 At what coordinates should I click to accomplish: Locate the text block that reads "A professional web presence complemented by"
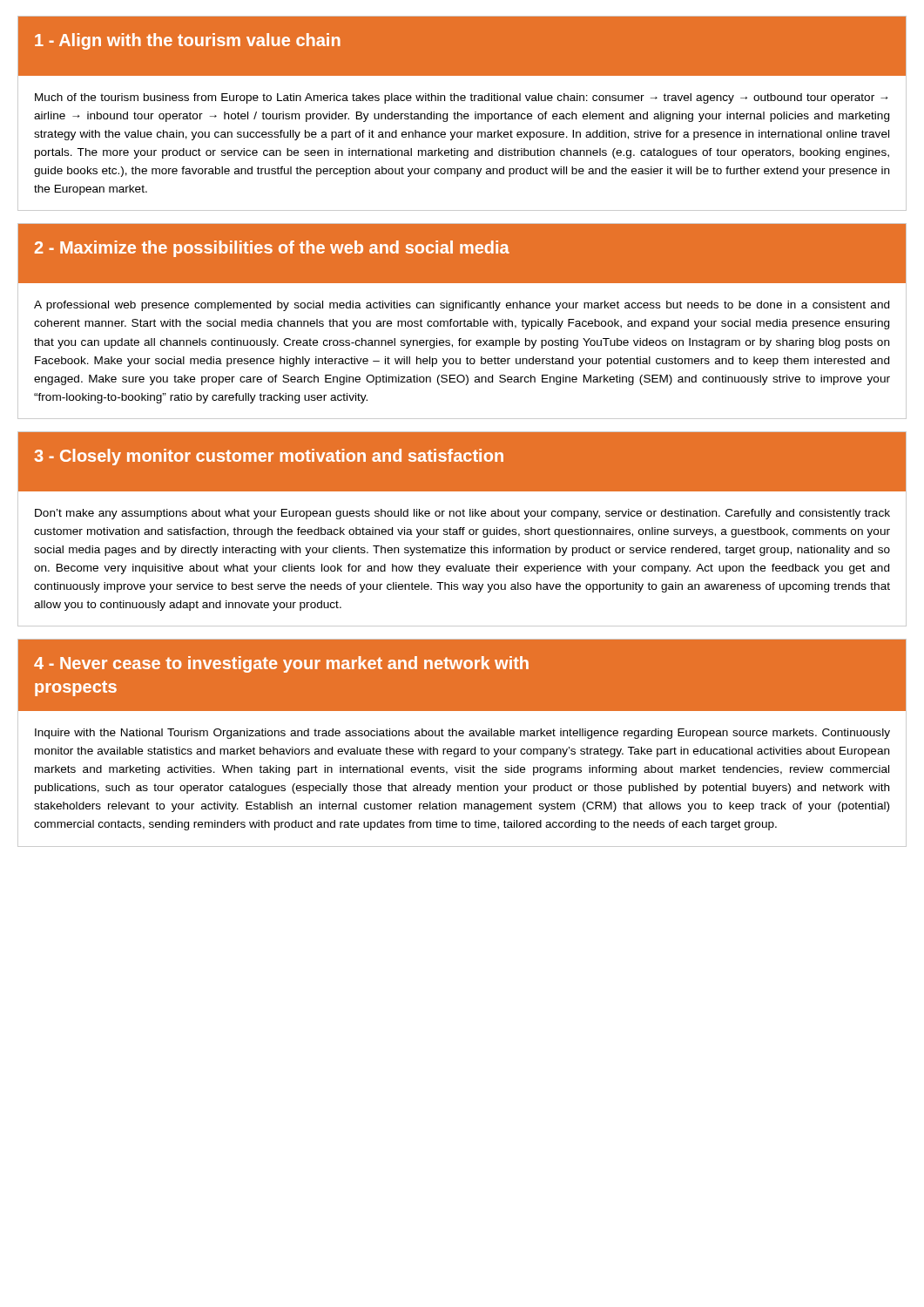point(462,351)
